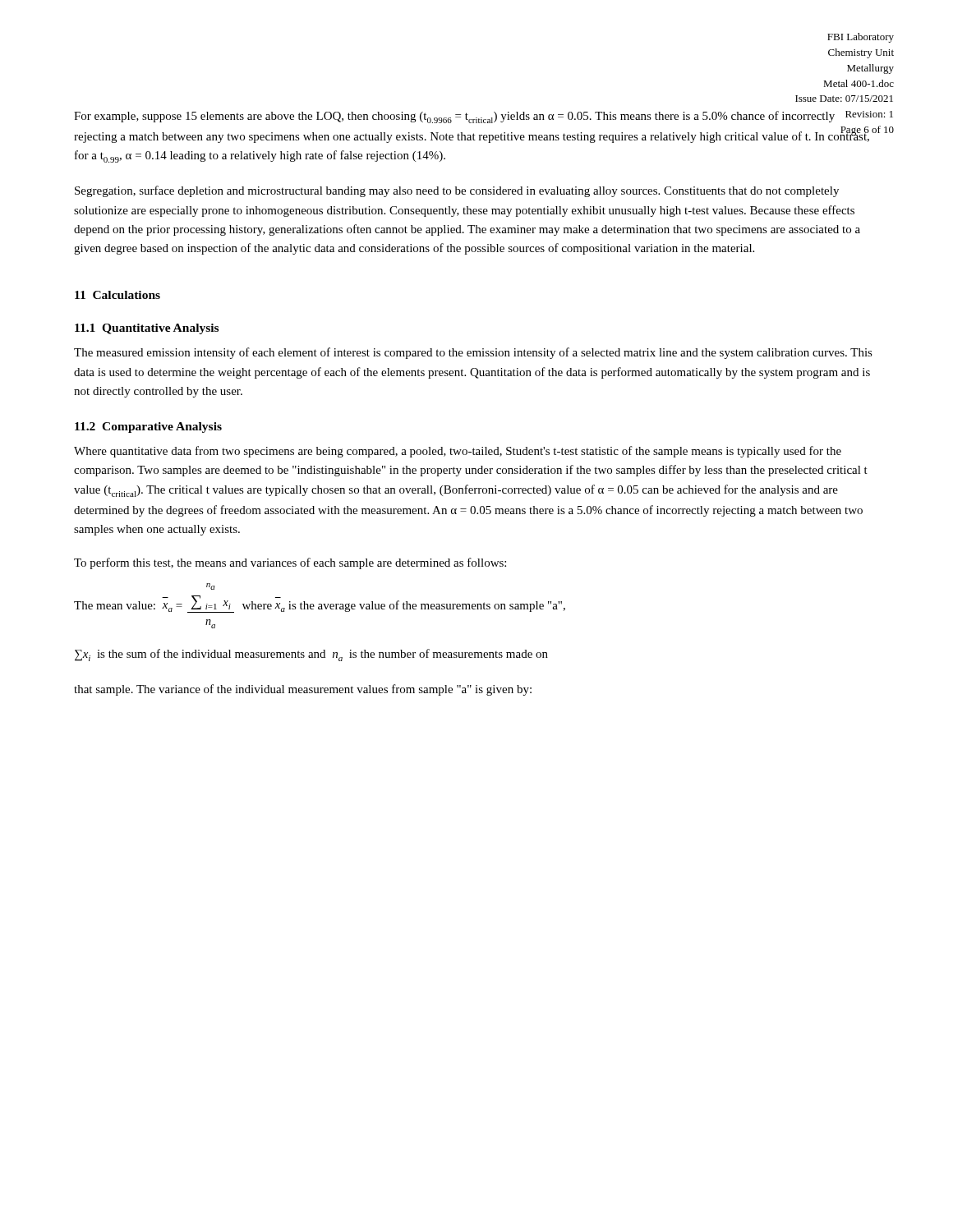This screenshot has height=1232, width=953.
Task: Locate the block starting "Segregation, surface depletion and microstructural banding may"
Action: tap(467, 219)
